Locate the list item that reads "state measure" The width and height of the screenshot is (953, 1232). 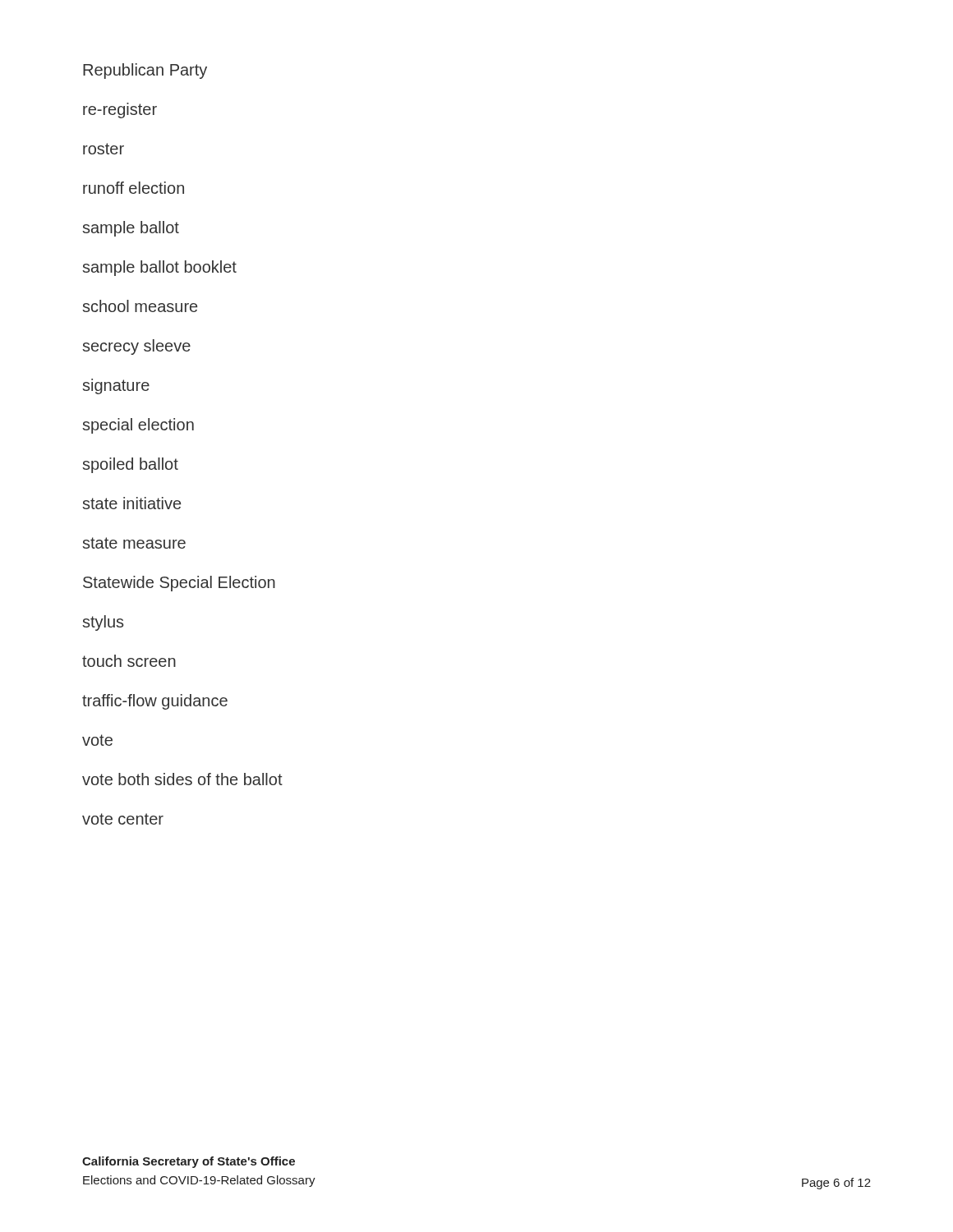pos(134,543)
